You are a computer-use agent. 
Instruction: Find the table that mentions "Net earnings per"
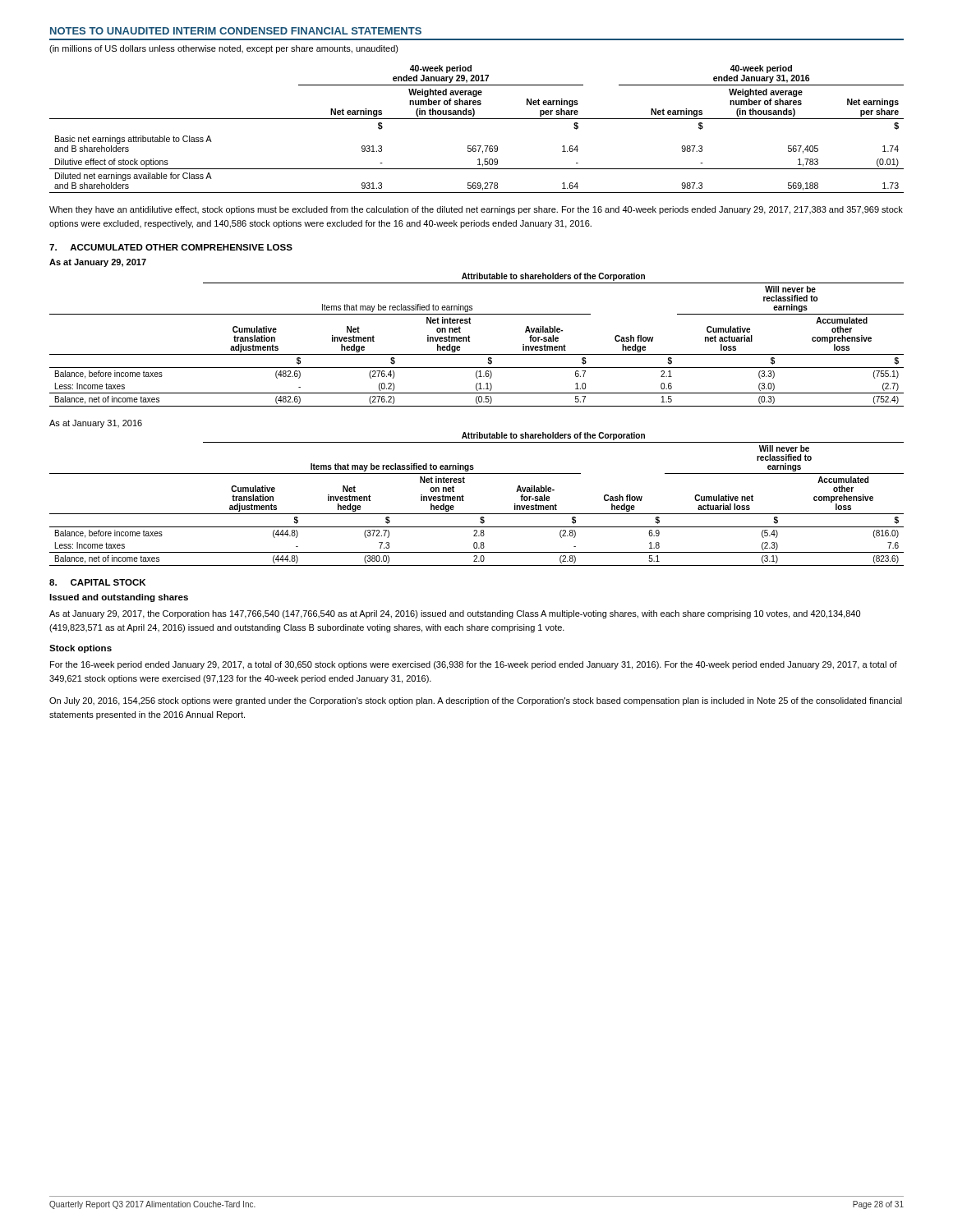point(476,127)
